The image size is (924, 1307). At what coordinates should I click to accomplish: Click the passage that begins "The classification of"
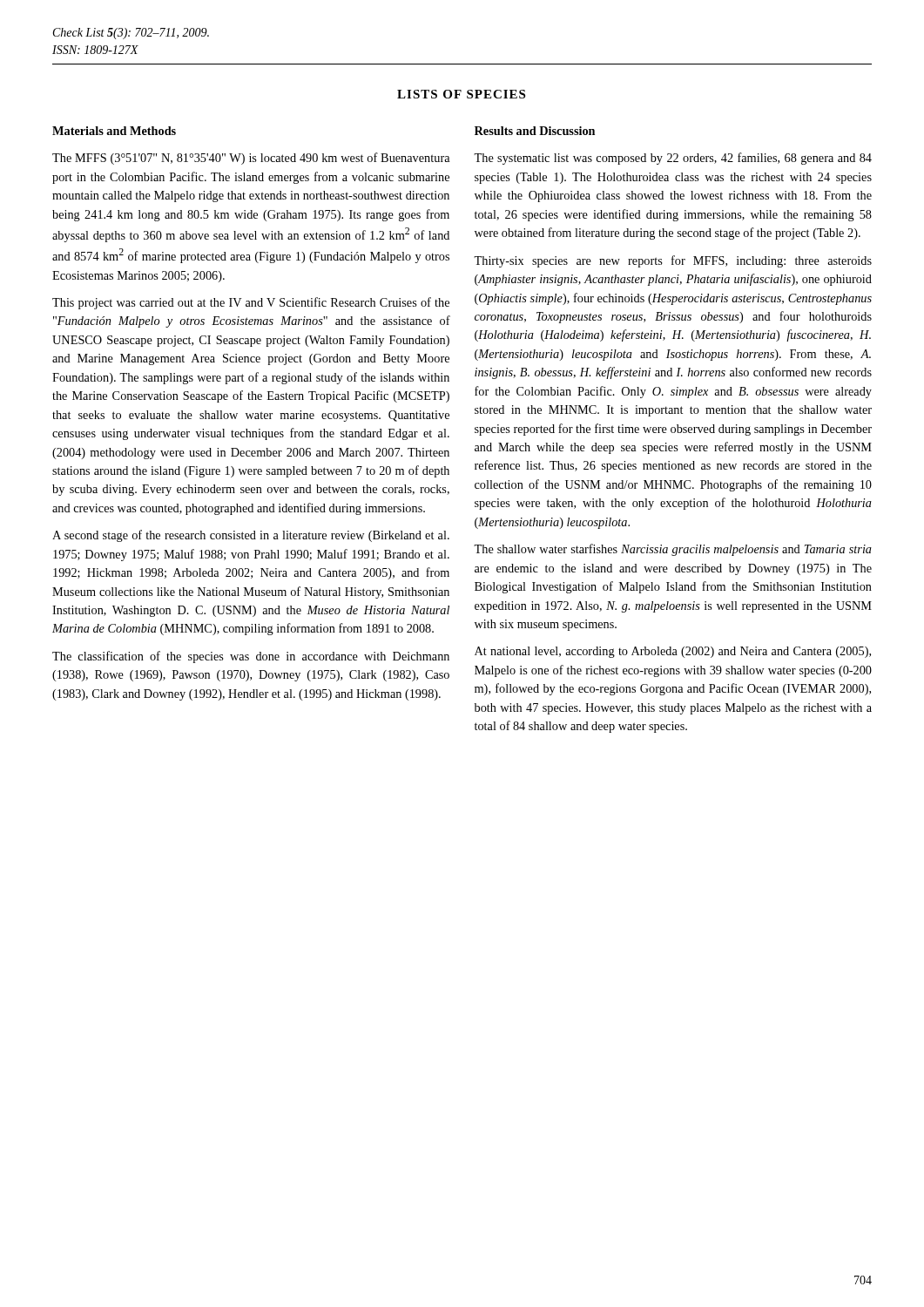251,675
